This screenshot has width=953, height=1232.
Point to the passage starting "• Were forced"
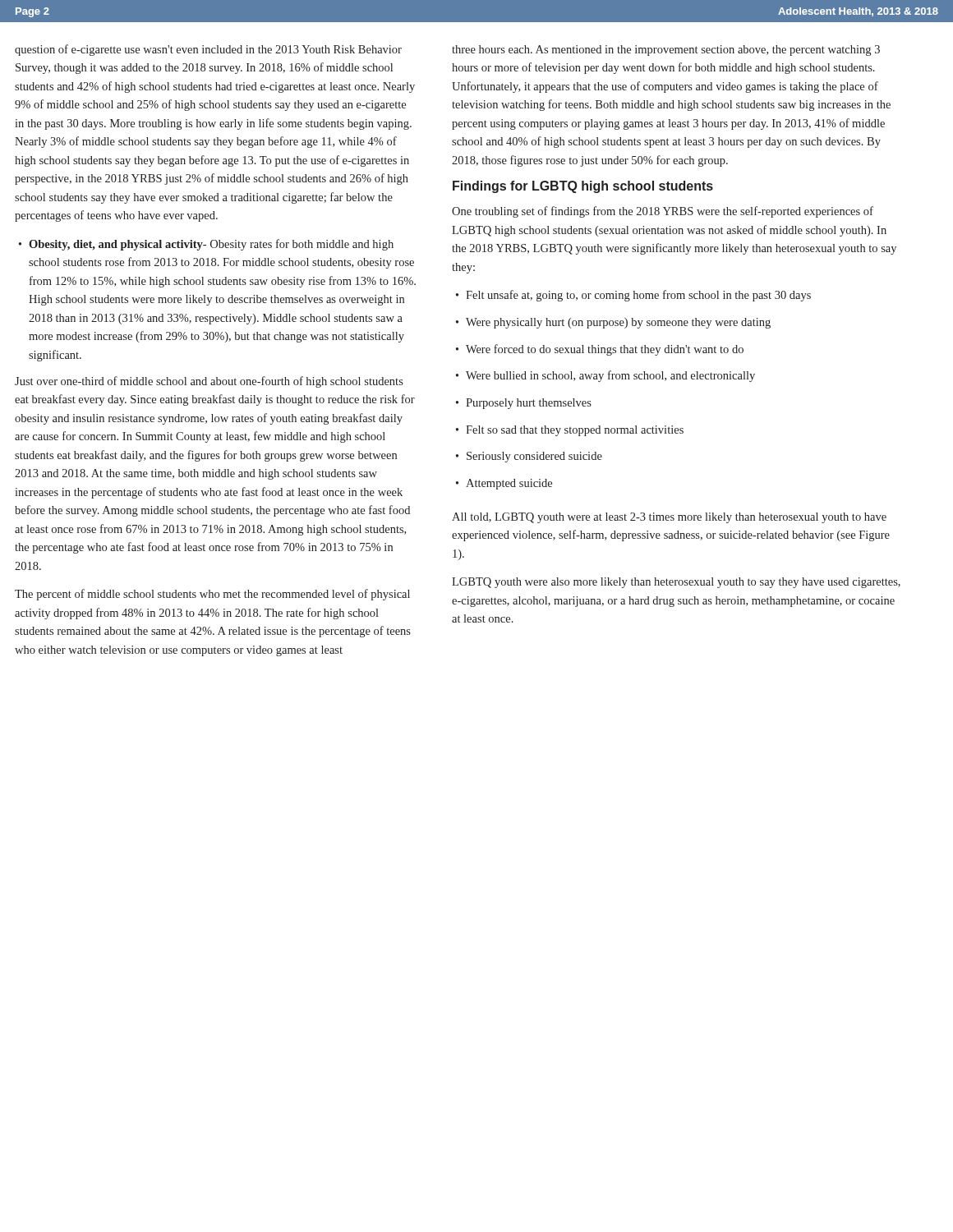click(679, 349)
